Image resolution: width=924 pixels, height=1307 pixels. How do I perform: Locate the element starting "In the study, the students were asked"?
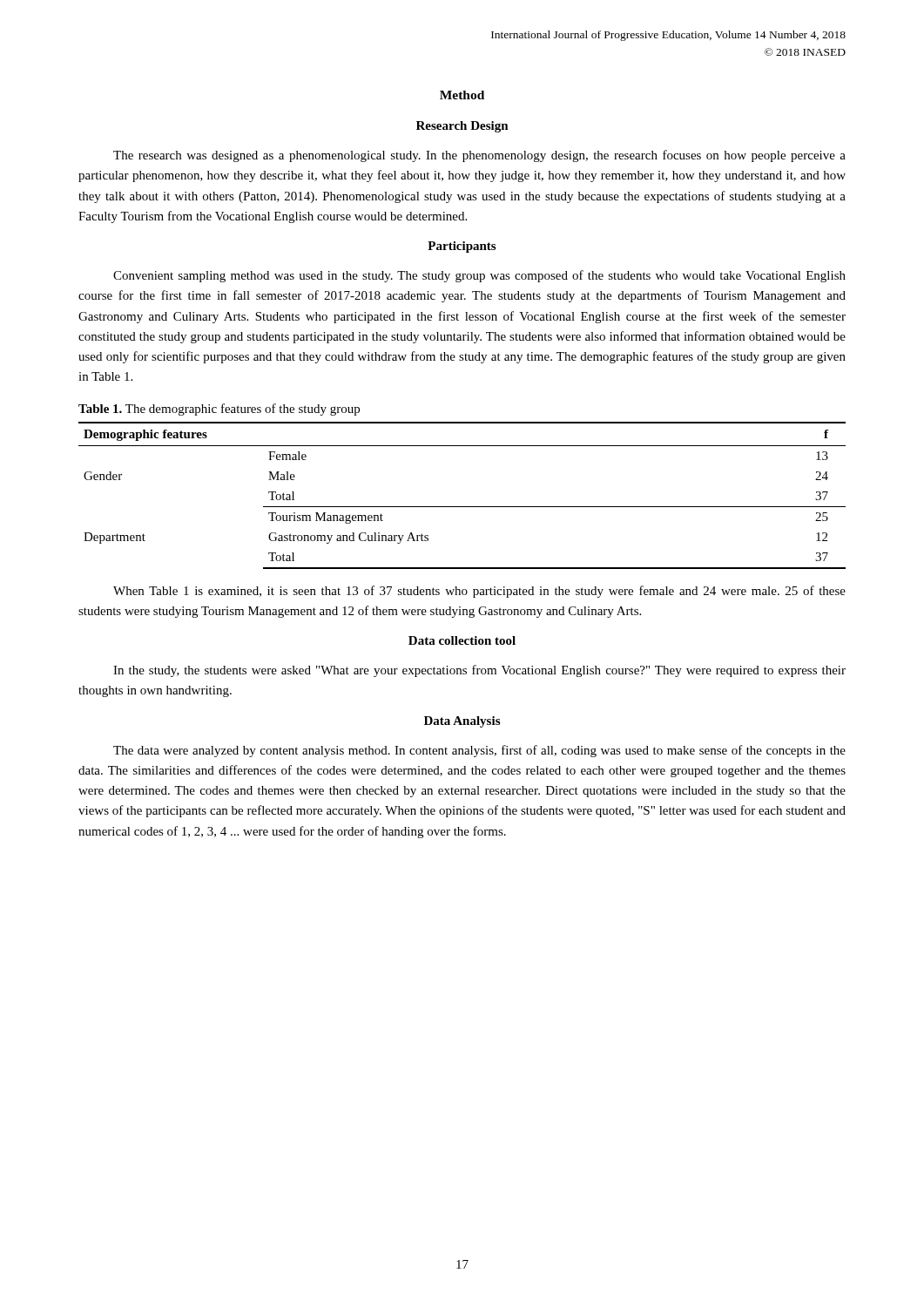(x=462, y=681)
